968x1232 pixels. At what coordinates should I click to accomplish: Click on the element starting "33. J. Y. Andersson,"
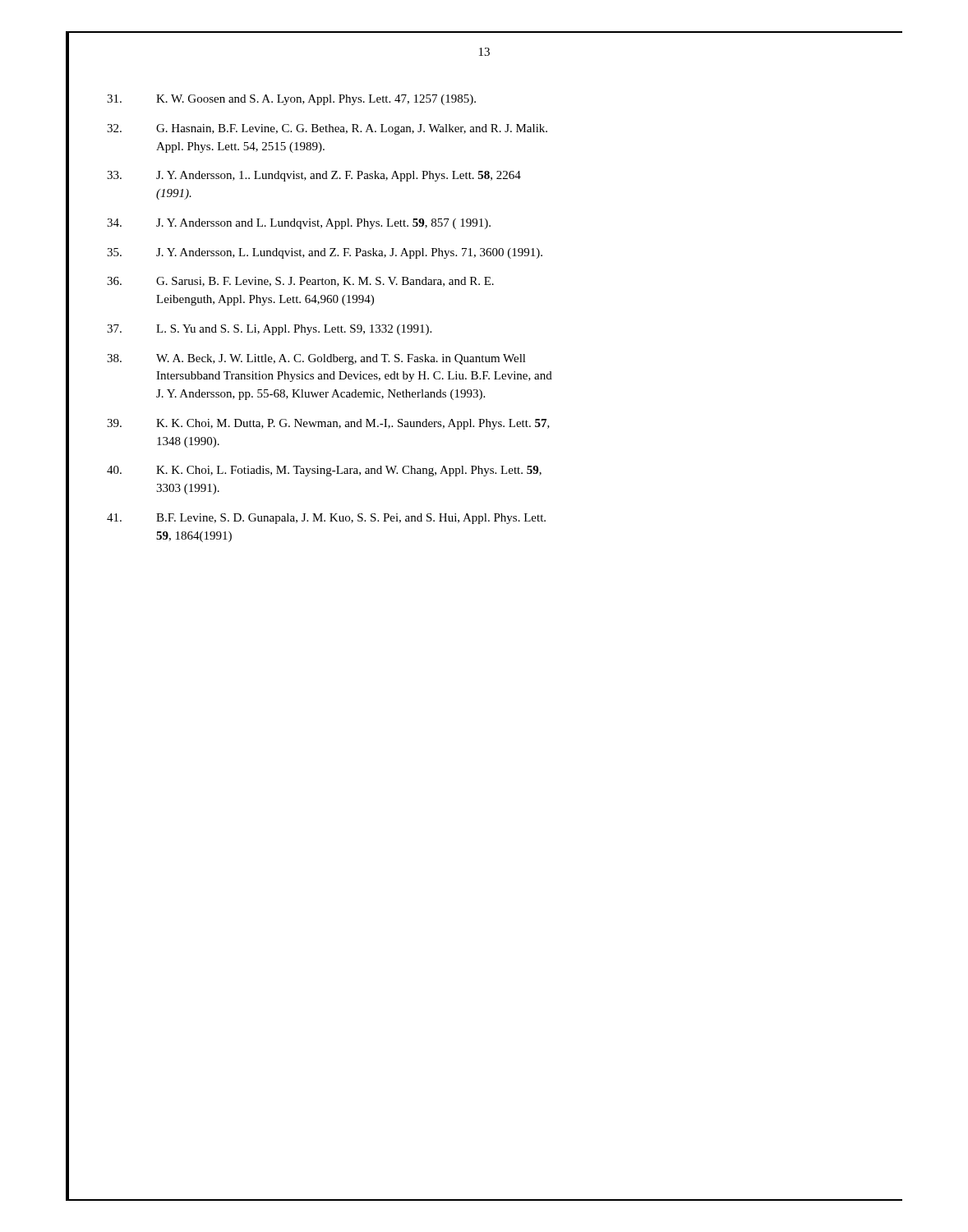496,185
